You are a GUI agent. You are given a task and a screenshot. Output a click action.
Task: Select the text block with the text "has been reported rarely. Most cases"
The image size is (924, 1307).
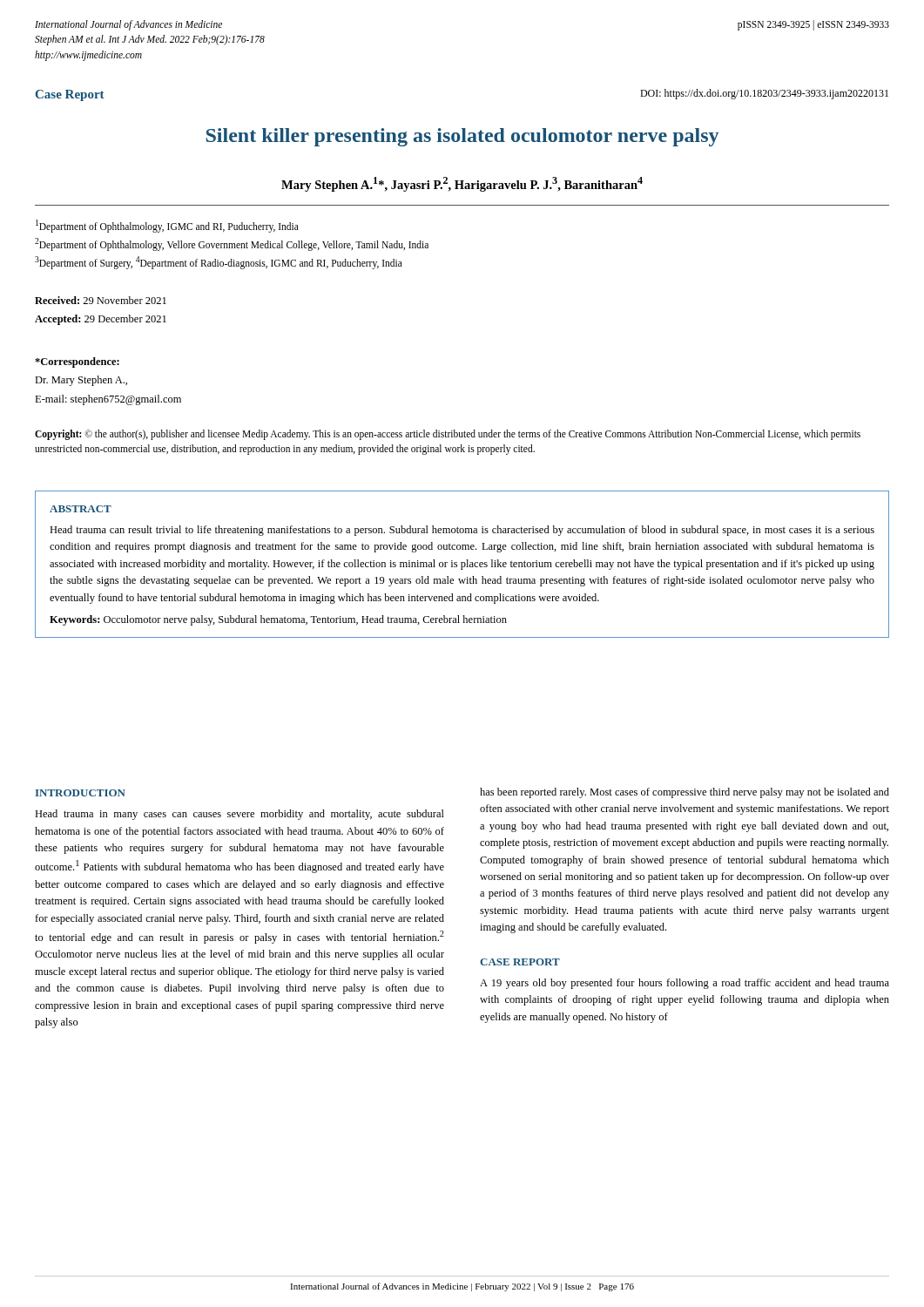[x=684, y=860]
